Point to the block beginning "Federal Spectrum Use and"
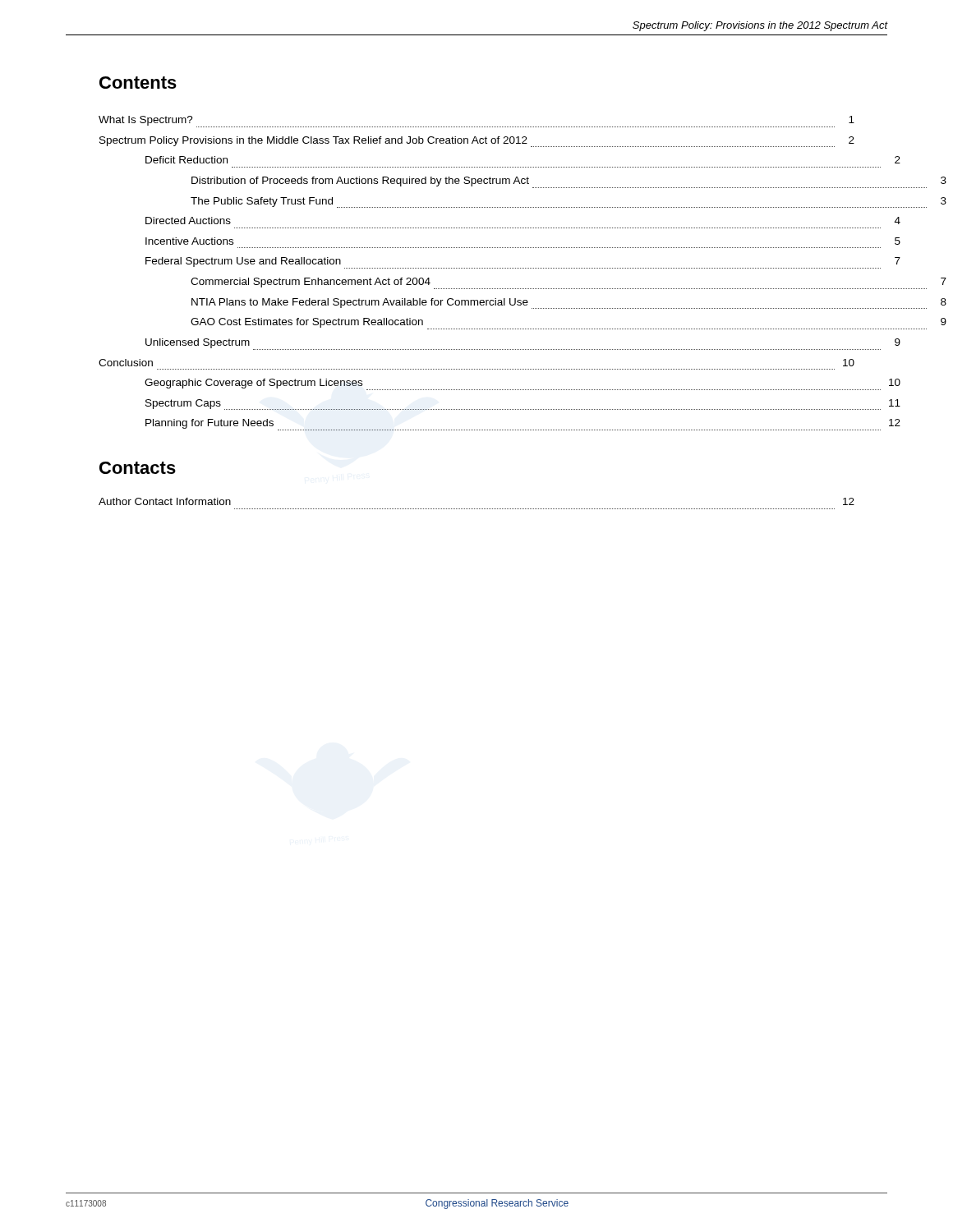953x1232 pixels. pyautogui.click(x=500, y=261)
